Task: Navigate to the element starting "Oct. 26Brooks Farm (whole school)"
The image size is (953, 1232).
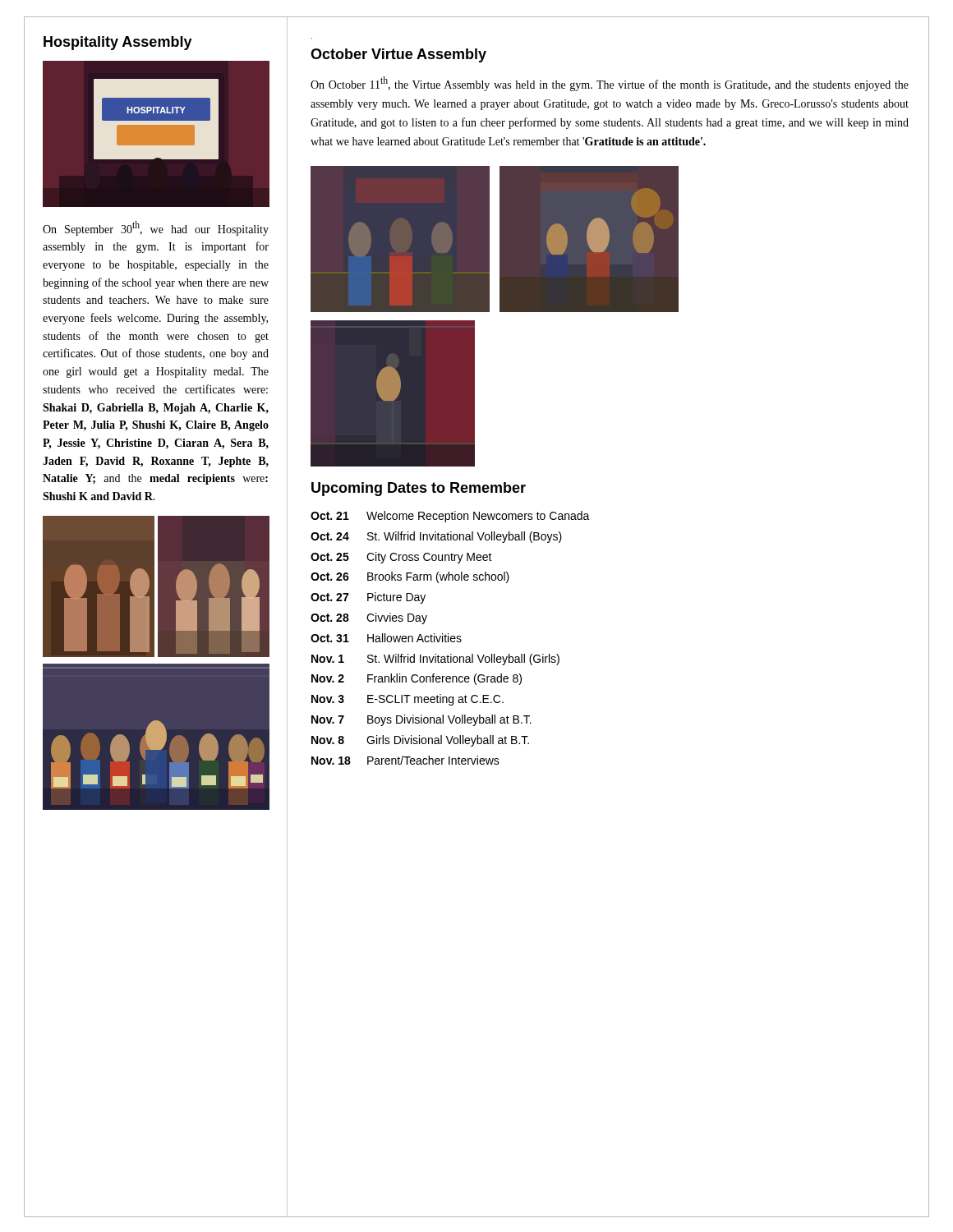Action: click(x=410, y=578)
